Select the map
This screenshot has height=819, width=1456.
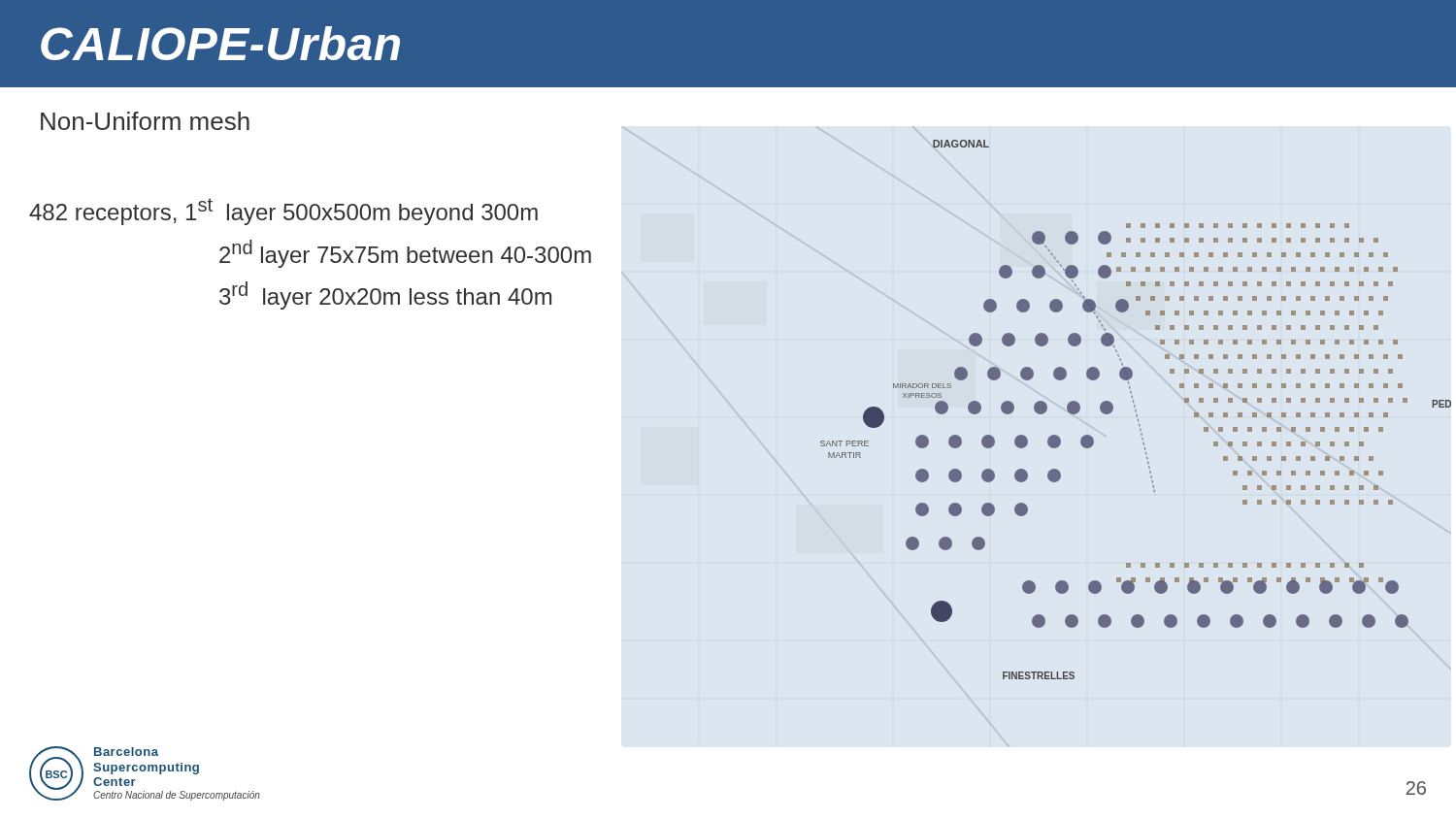coord(1036,429)
